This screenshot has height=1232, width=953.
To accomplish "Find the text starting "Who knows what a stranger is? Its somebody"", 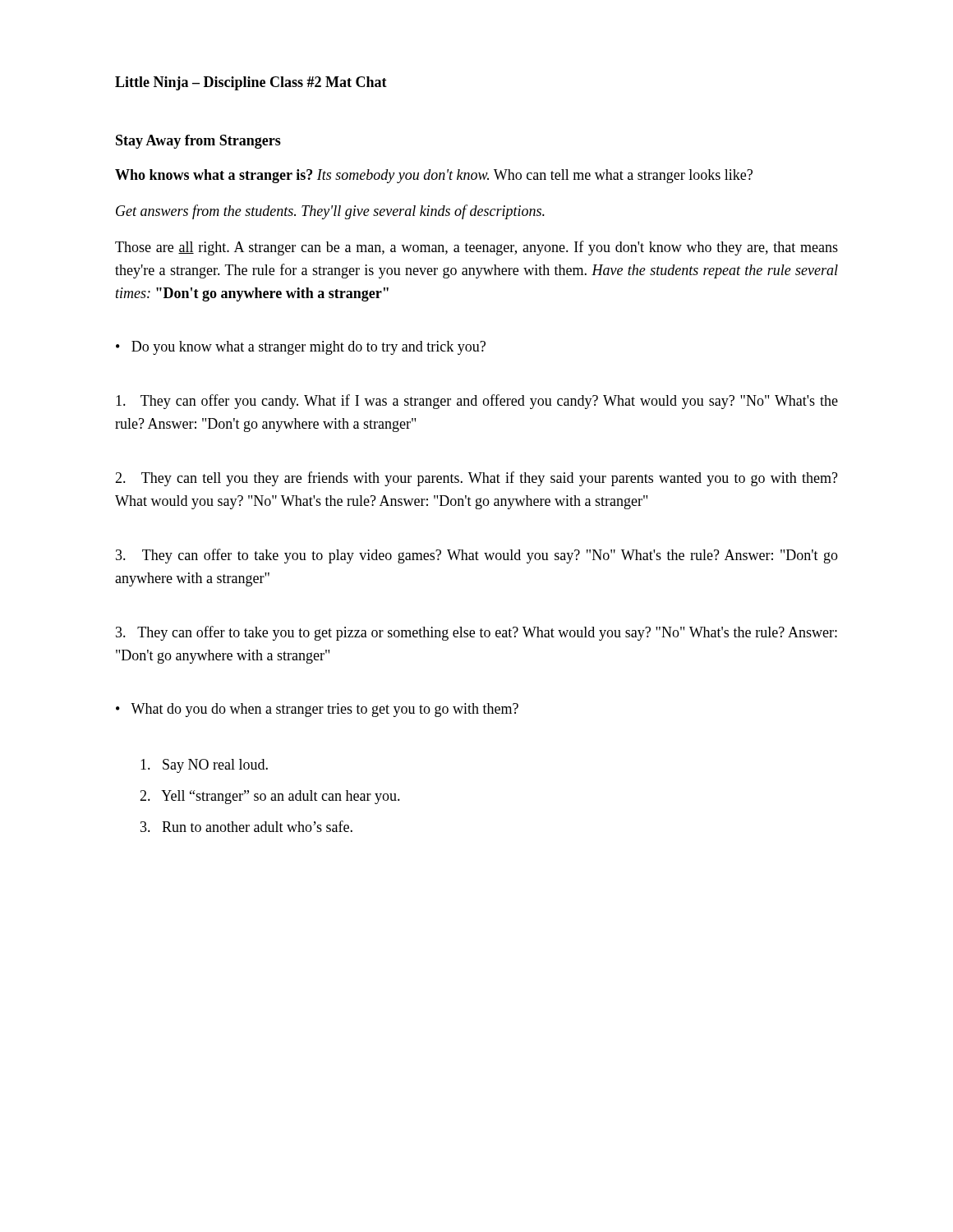I will pos(434,175).
